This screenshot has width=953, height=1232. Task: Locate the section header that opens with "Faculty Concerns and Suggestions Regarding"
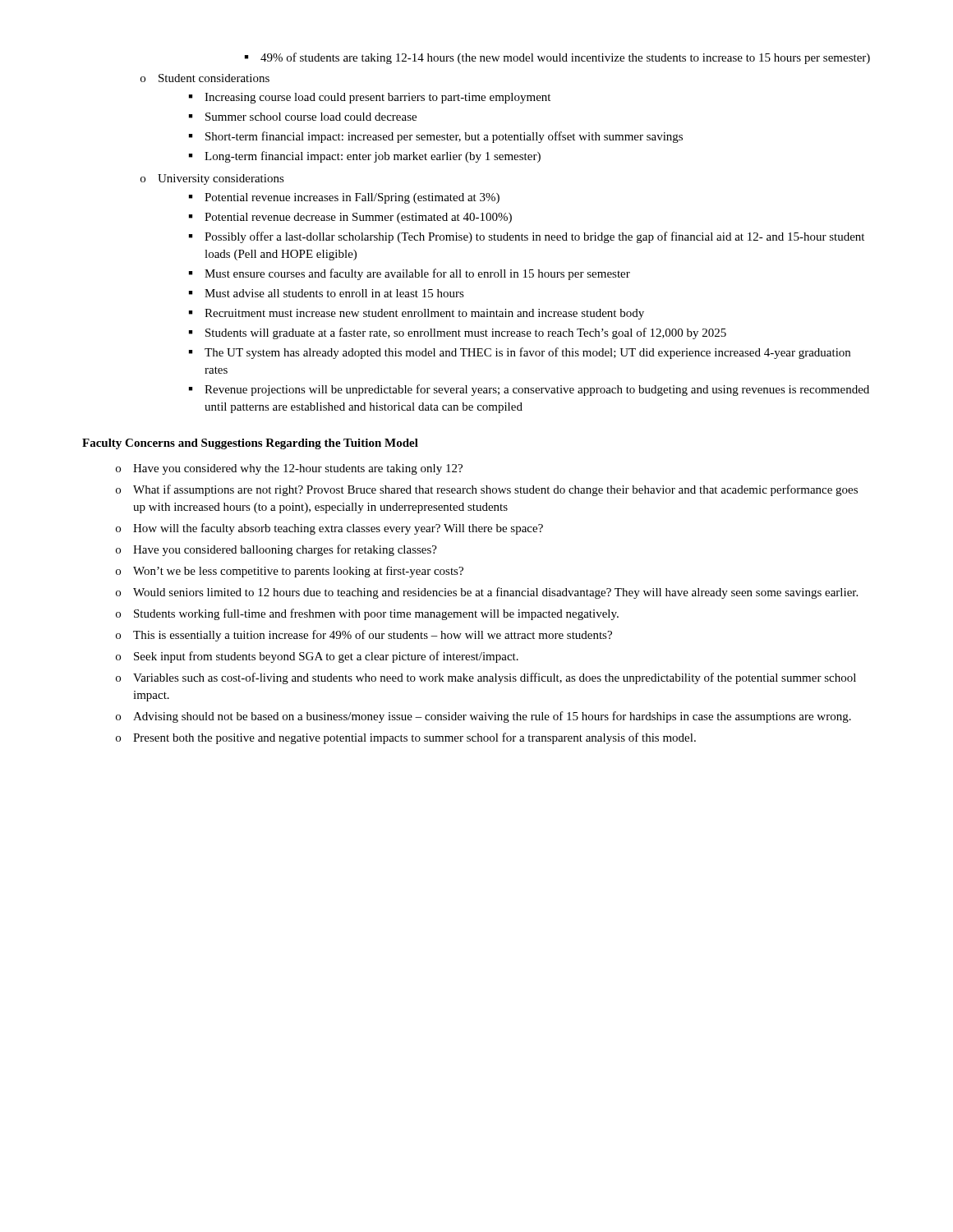click(x=250, y=443)
